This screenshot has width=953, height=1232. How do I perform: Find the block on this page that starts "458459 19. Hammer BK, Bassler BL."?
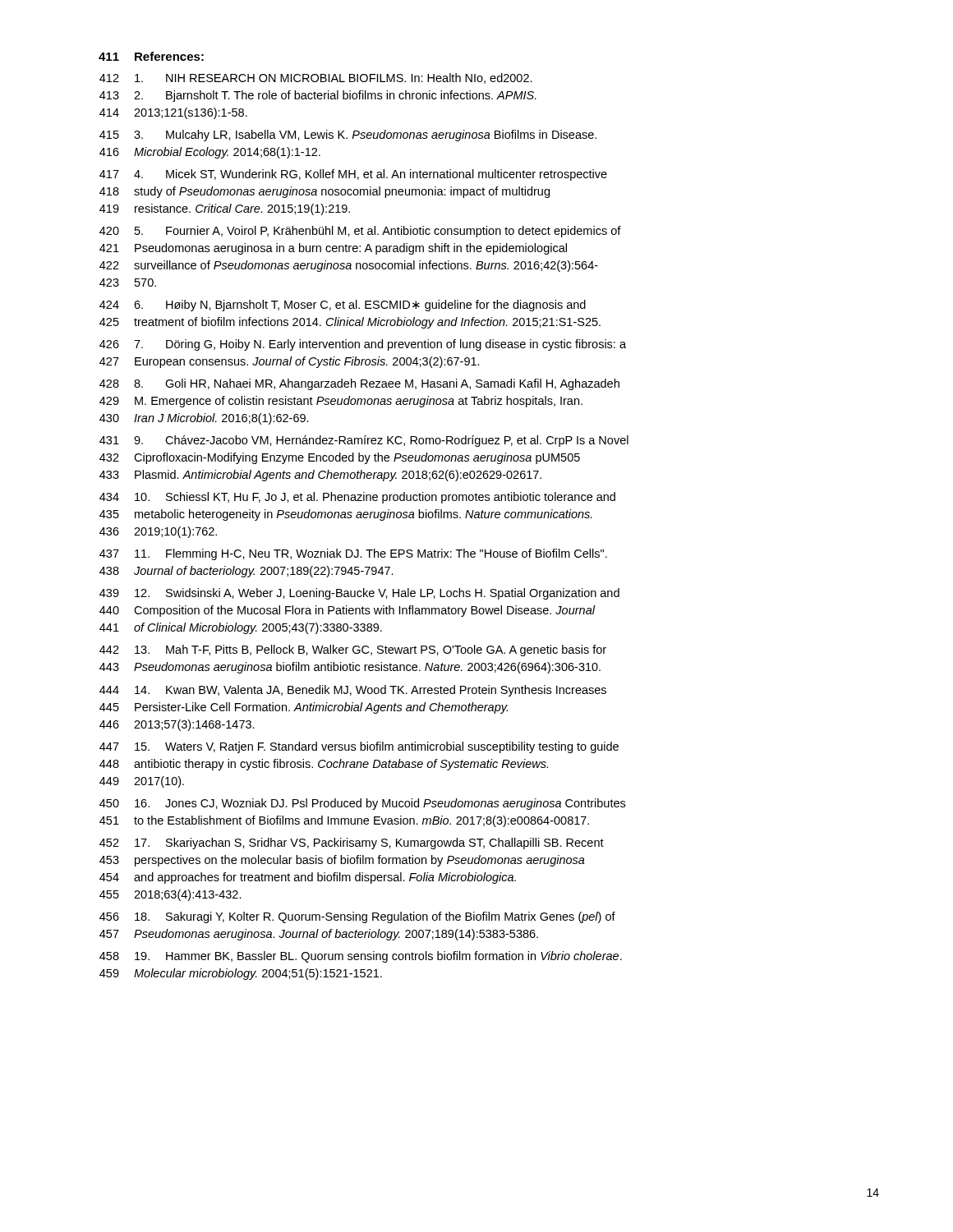(x=476, y=965)
